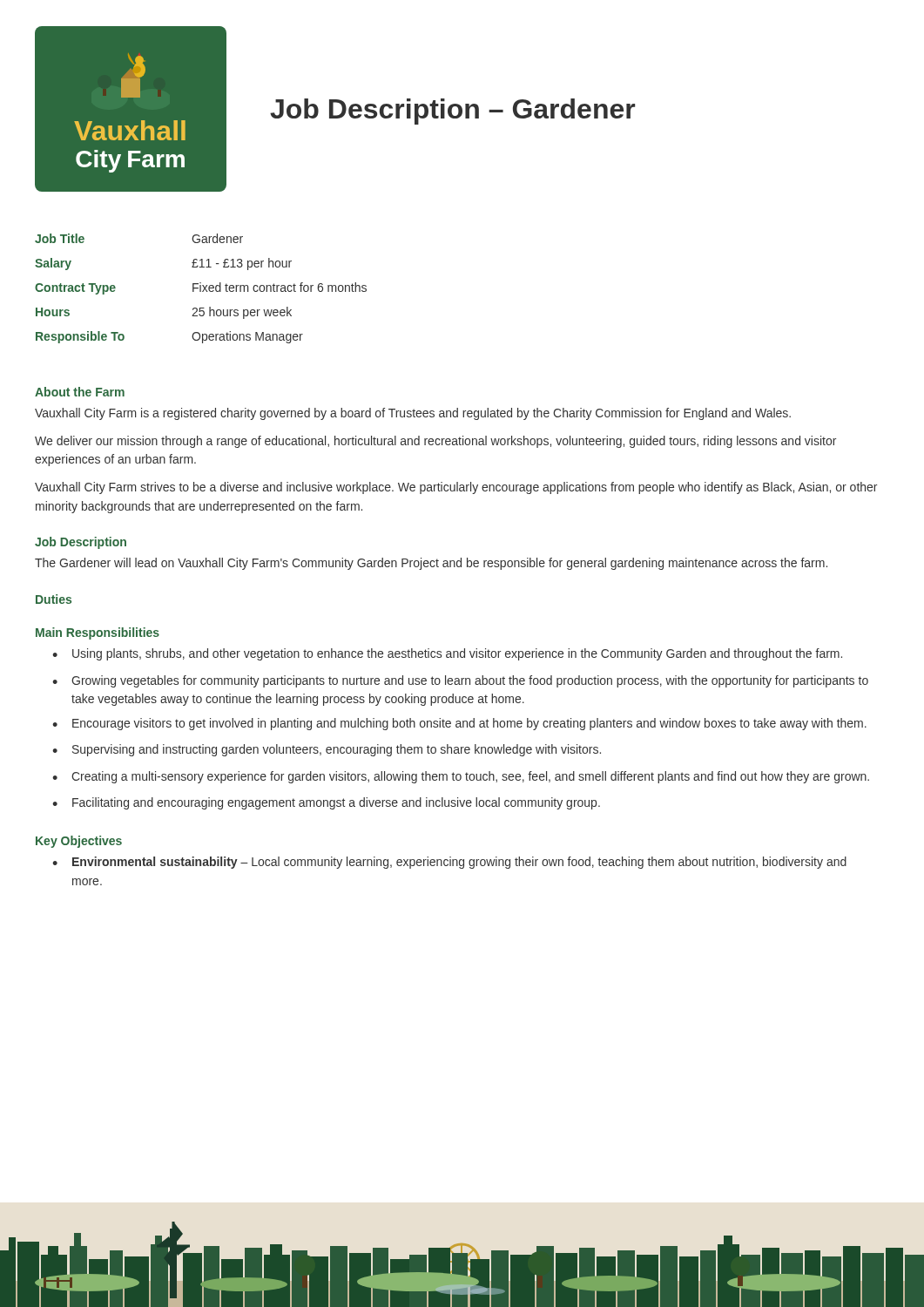The height and width of the screenshot is (1307, 924).
Task: Click the title
Action: coord(453,108)
